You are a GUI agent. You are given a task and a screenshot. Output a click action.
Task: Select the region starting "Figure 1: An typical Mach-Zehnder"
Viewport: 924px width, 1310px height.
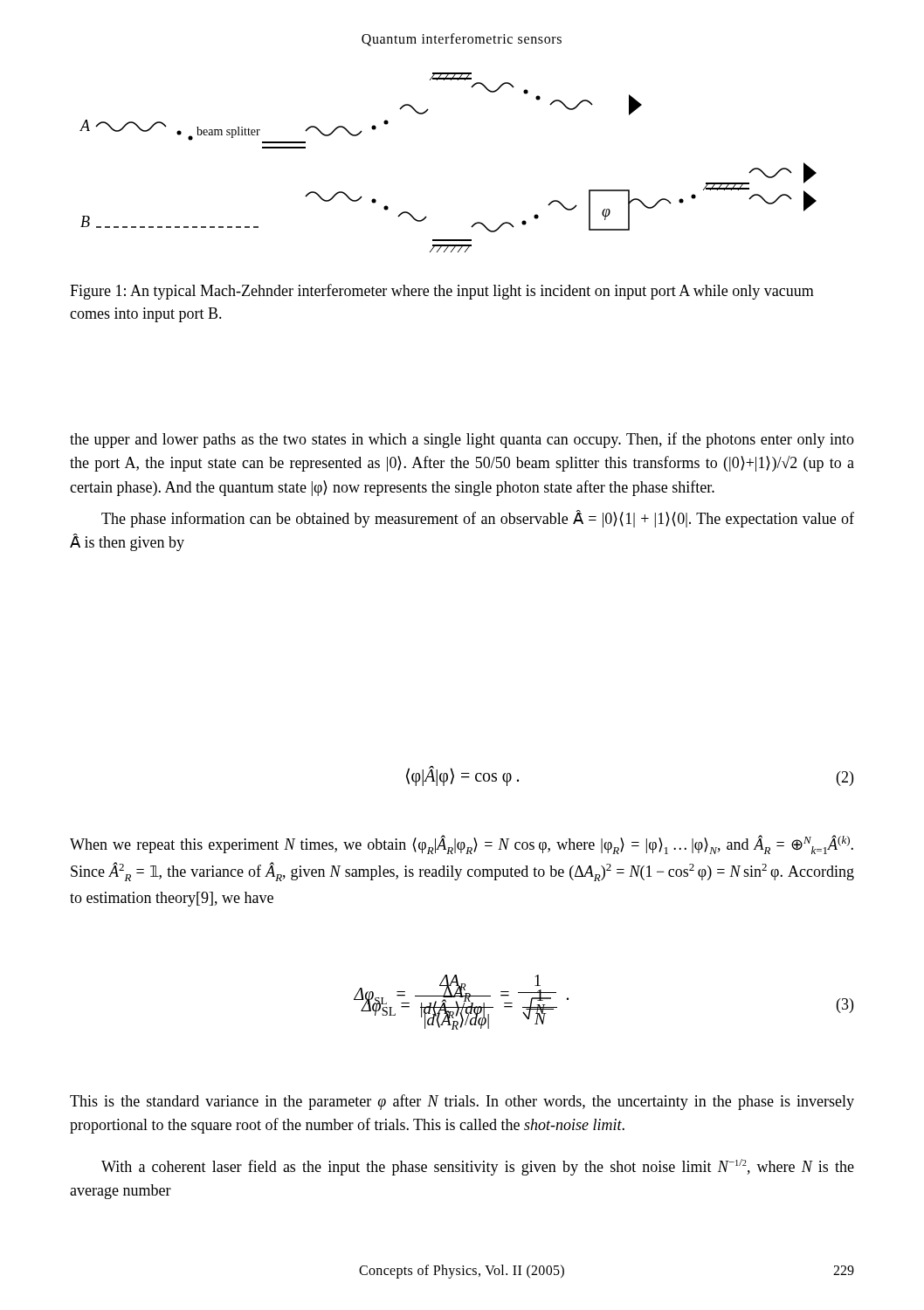pos(442,302)
